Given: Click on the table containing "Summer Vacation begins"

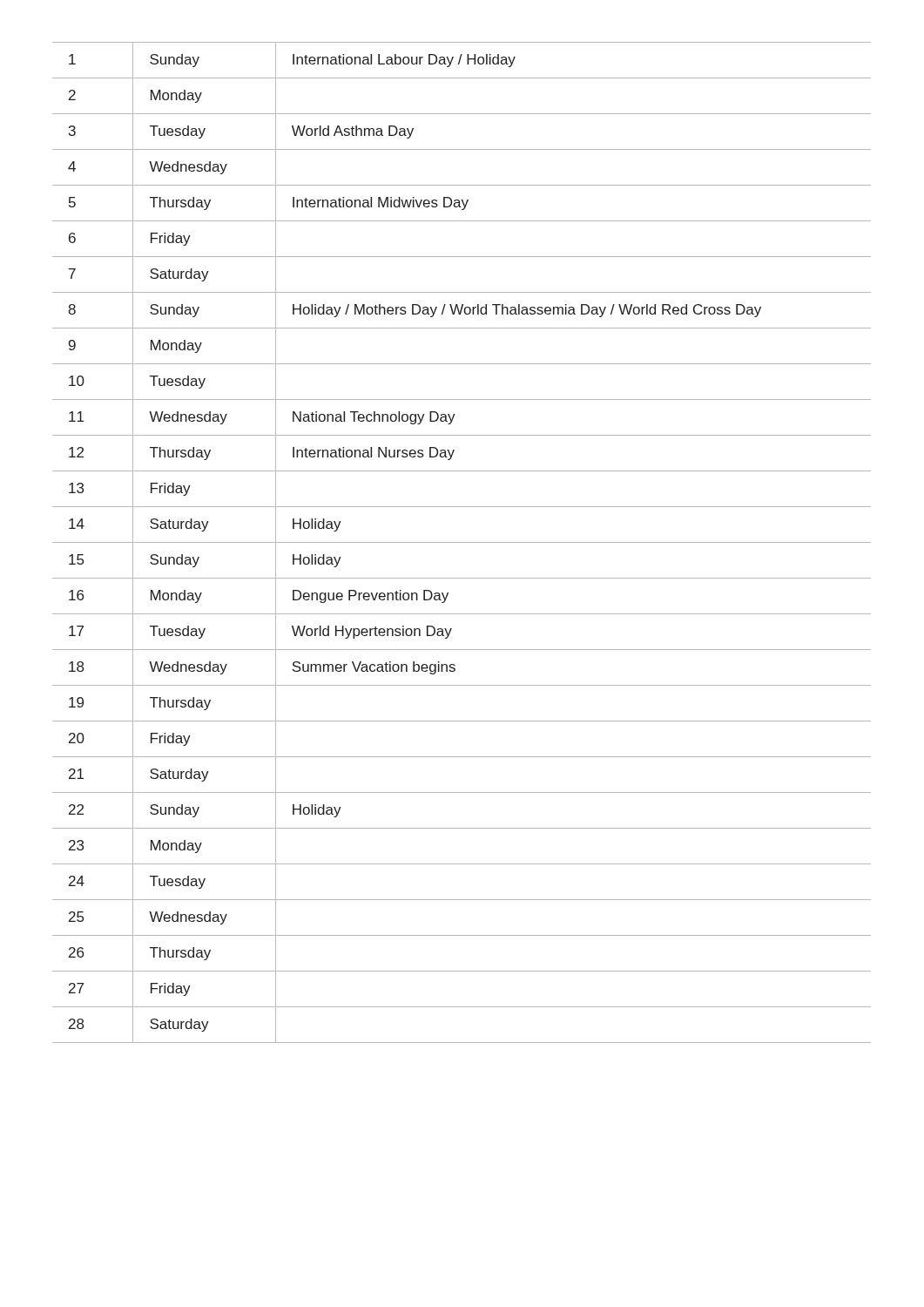Looking at the screenshot, I should (x=462, y=542).
